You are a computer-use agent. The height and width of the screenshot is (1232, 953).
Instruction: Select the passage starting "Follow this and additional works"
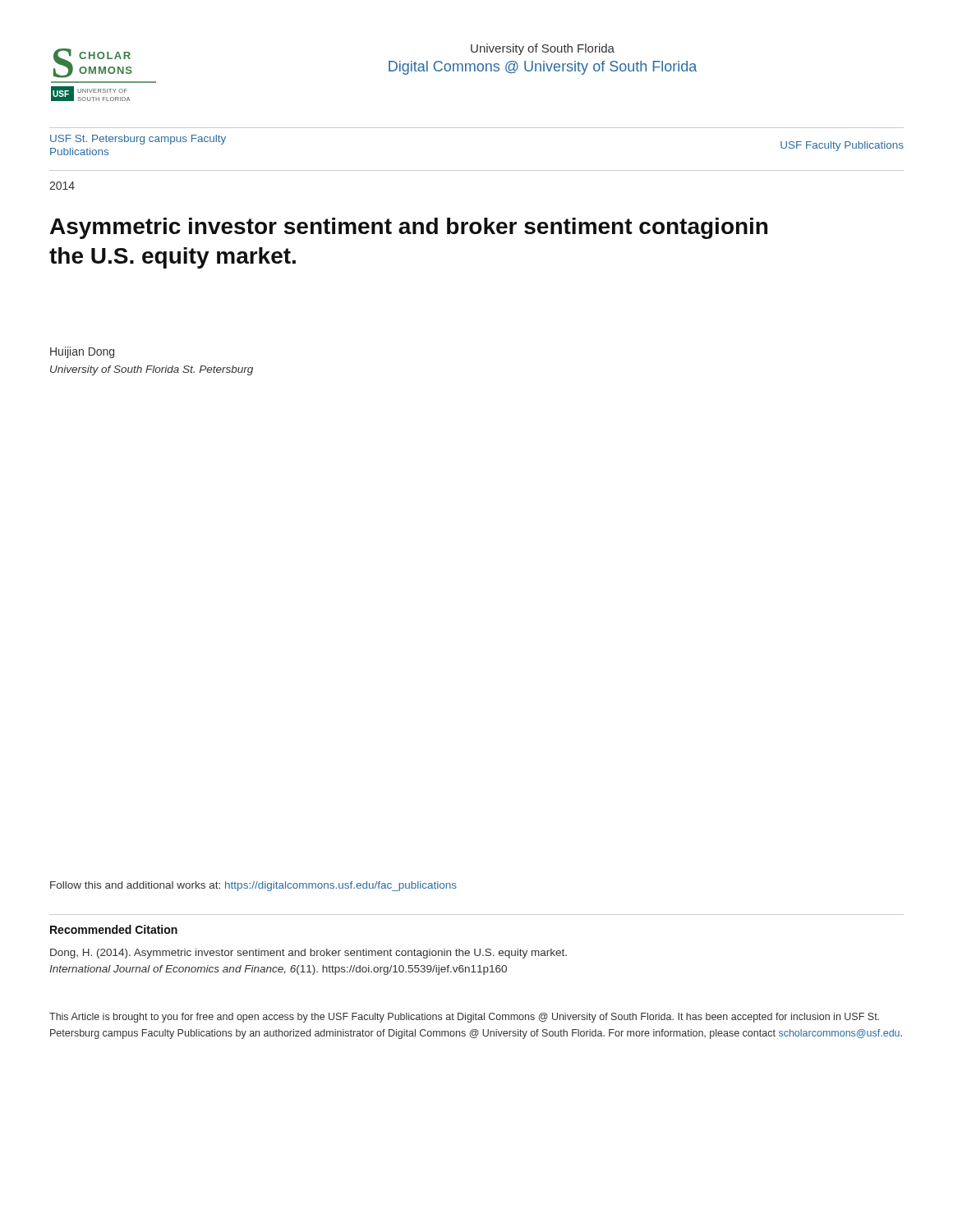click(253, 885)
